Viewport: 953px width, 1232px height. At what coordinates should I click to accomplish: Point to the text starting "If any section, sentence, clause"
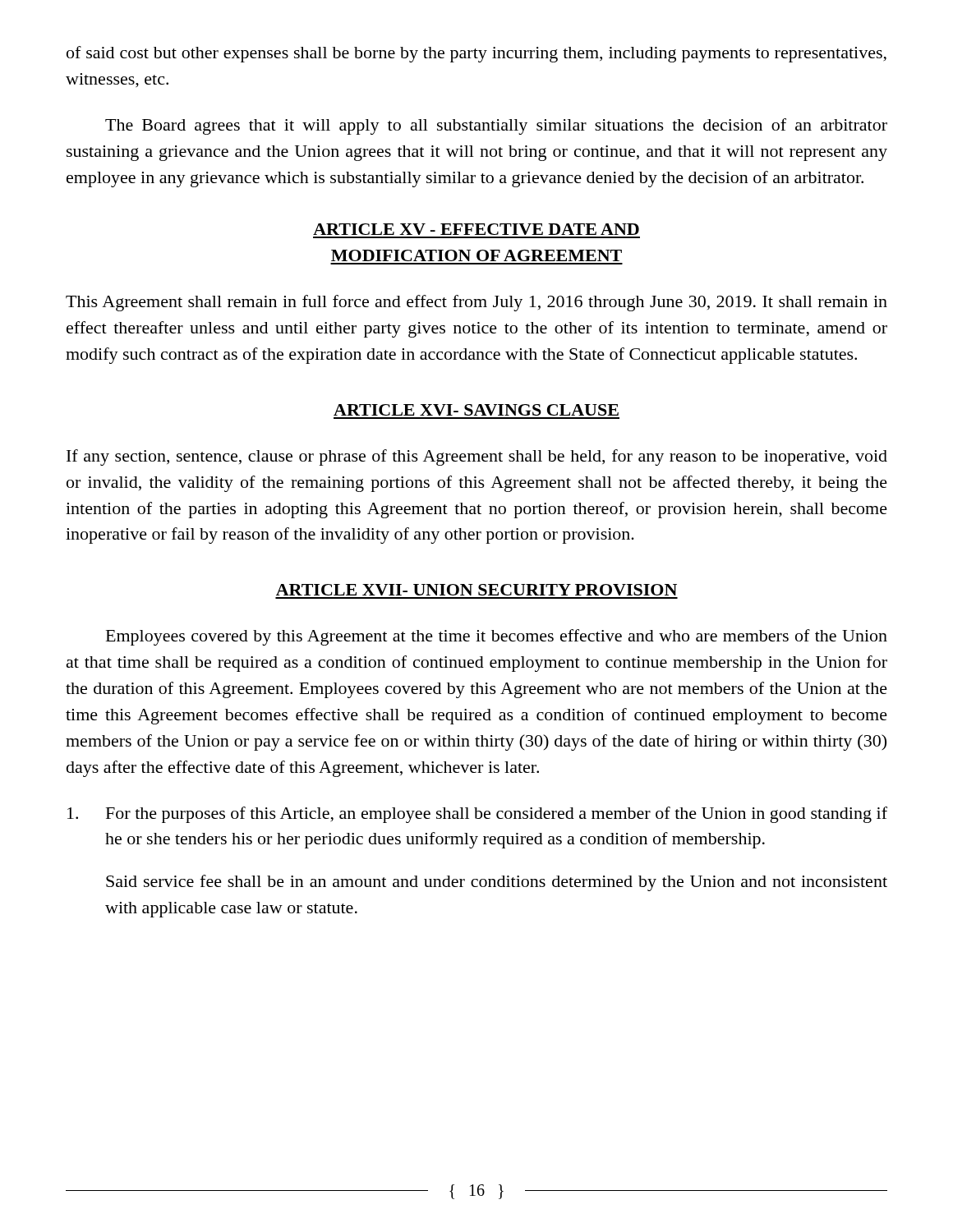476,495
